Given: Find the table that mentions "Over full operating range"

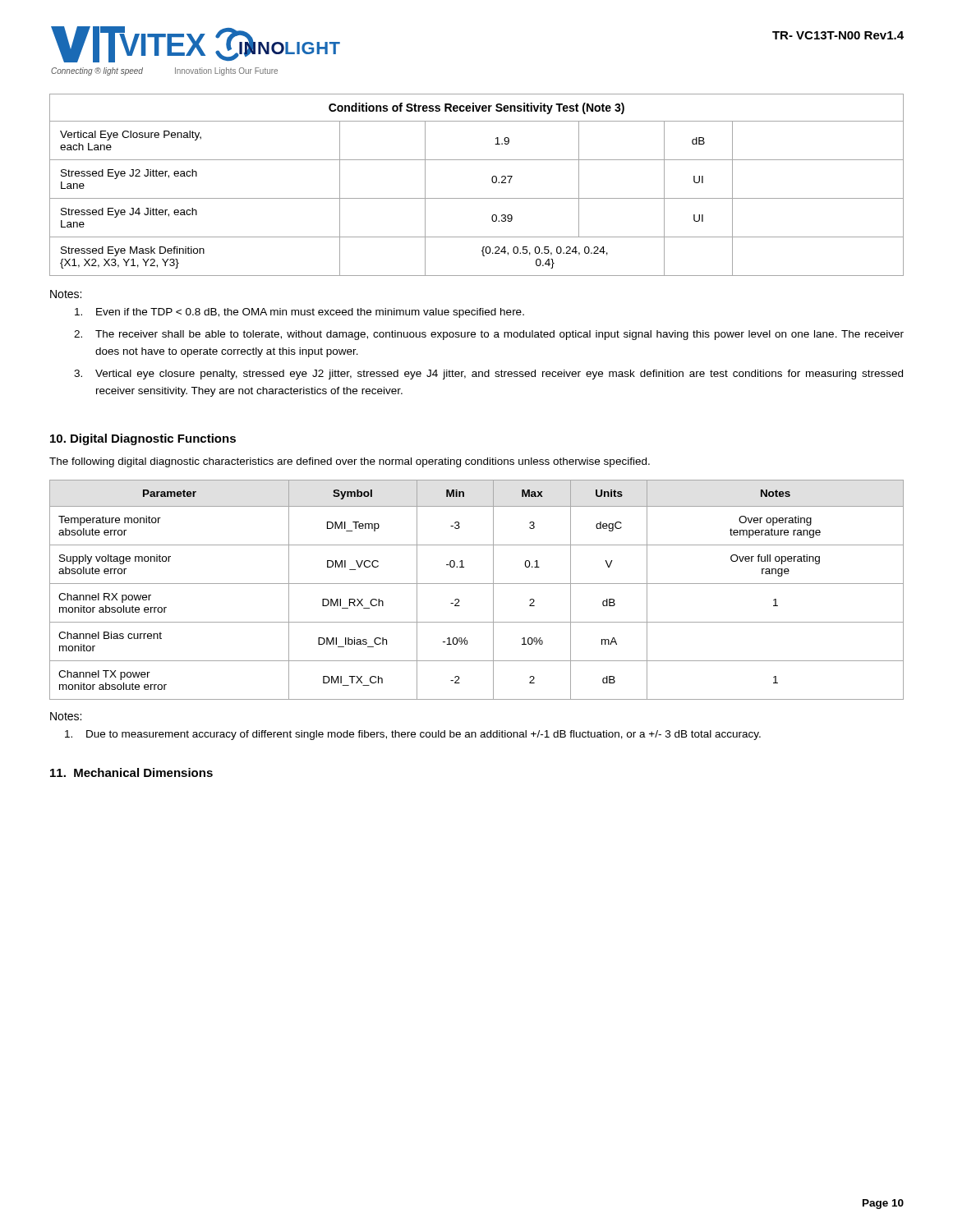Looking at the screenshot, I should (476, 590).
